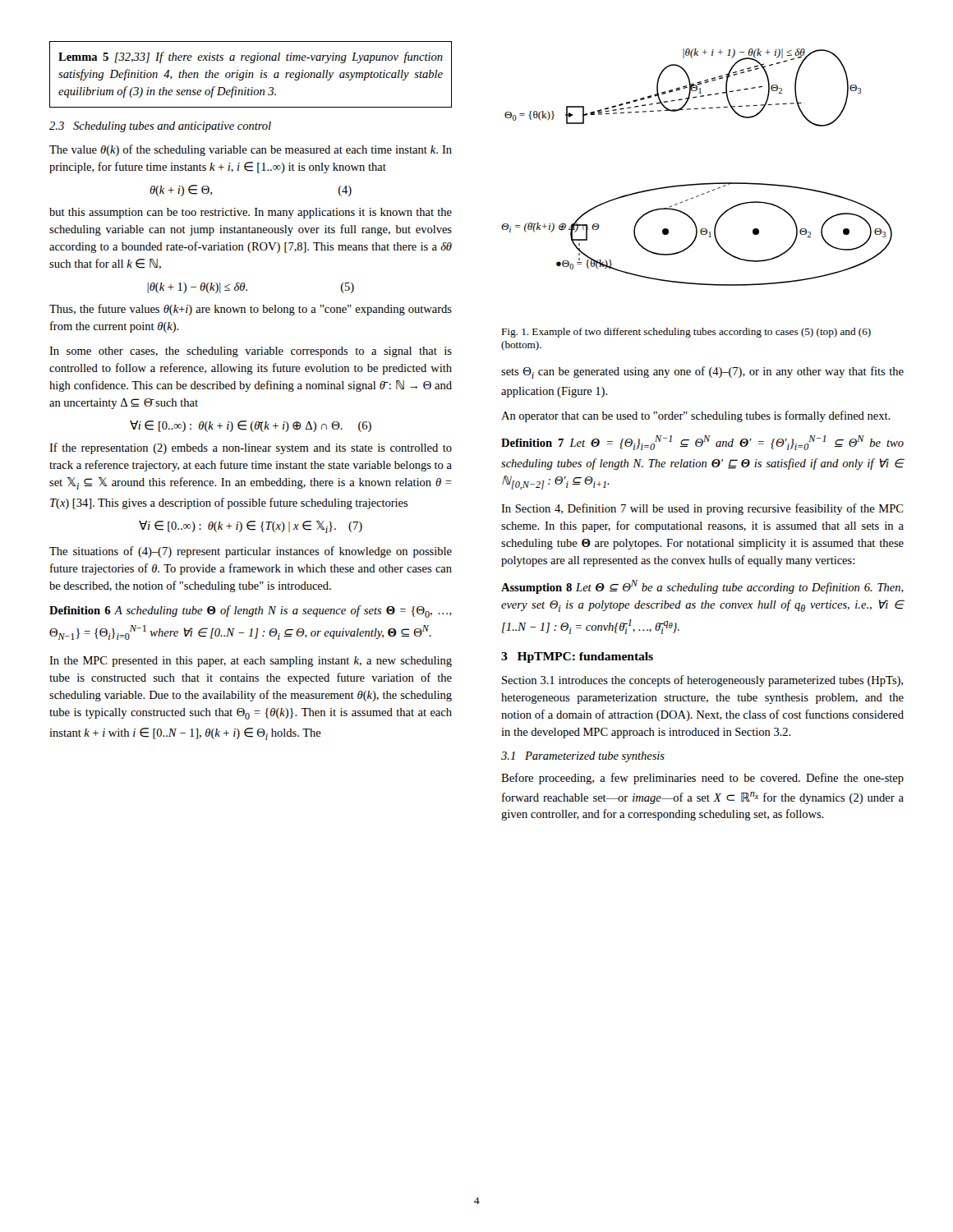This screenshot has width=953, height=1232.
Task: Find the text block containing "Thus, the future"
Action: tap(251, 318)
